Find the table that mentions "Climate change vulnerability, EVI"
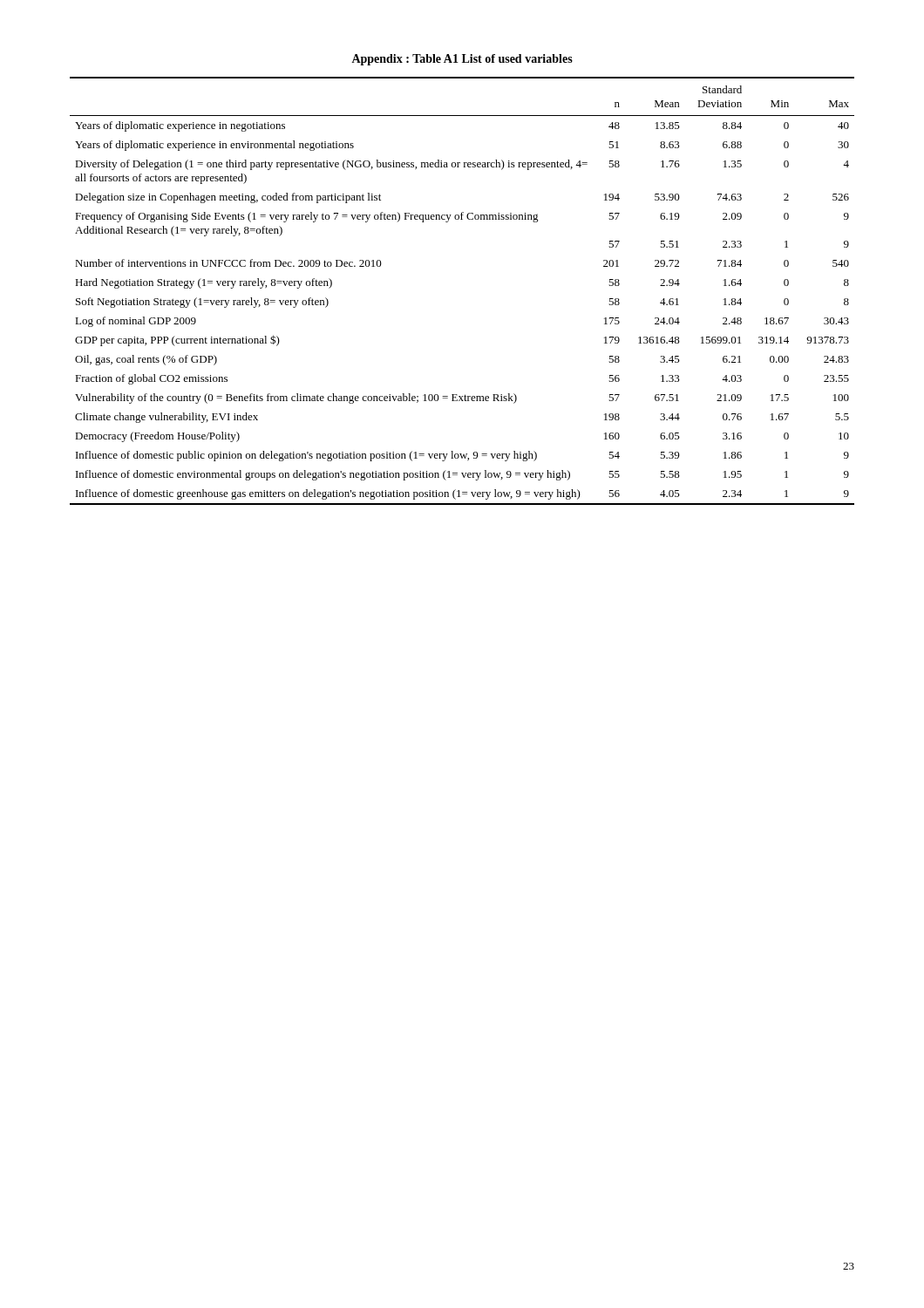This screenshot has height=1308, width=924. pos(462,291)
